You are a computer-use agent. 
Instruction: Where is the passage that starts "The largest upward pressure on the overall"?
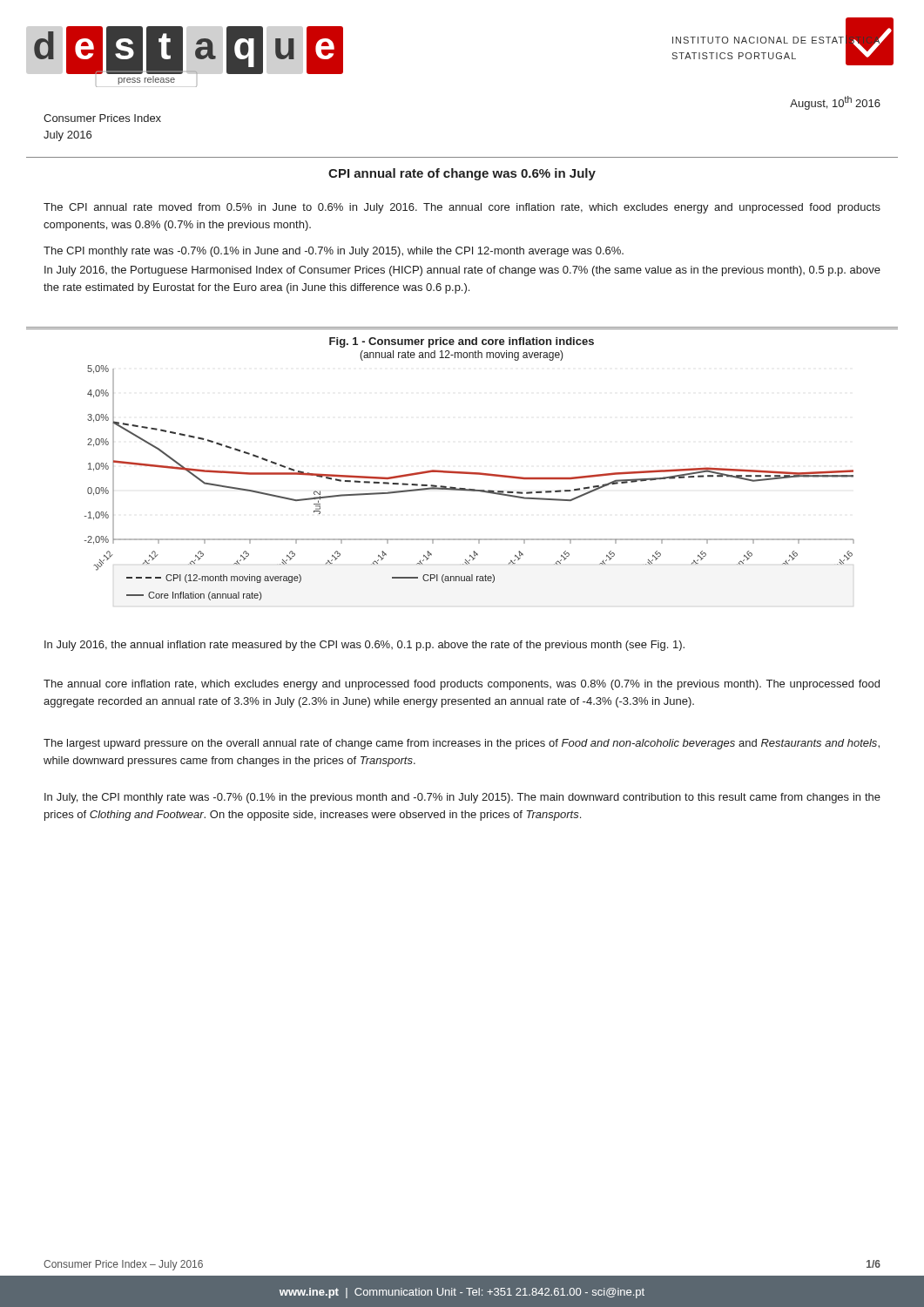[x=462, y=752]
